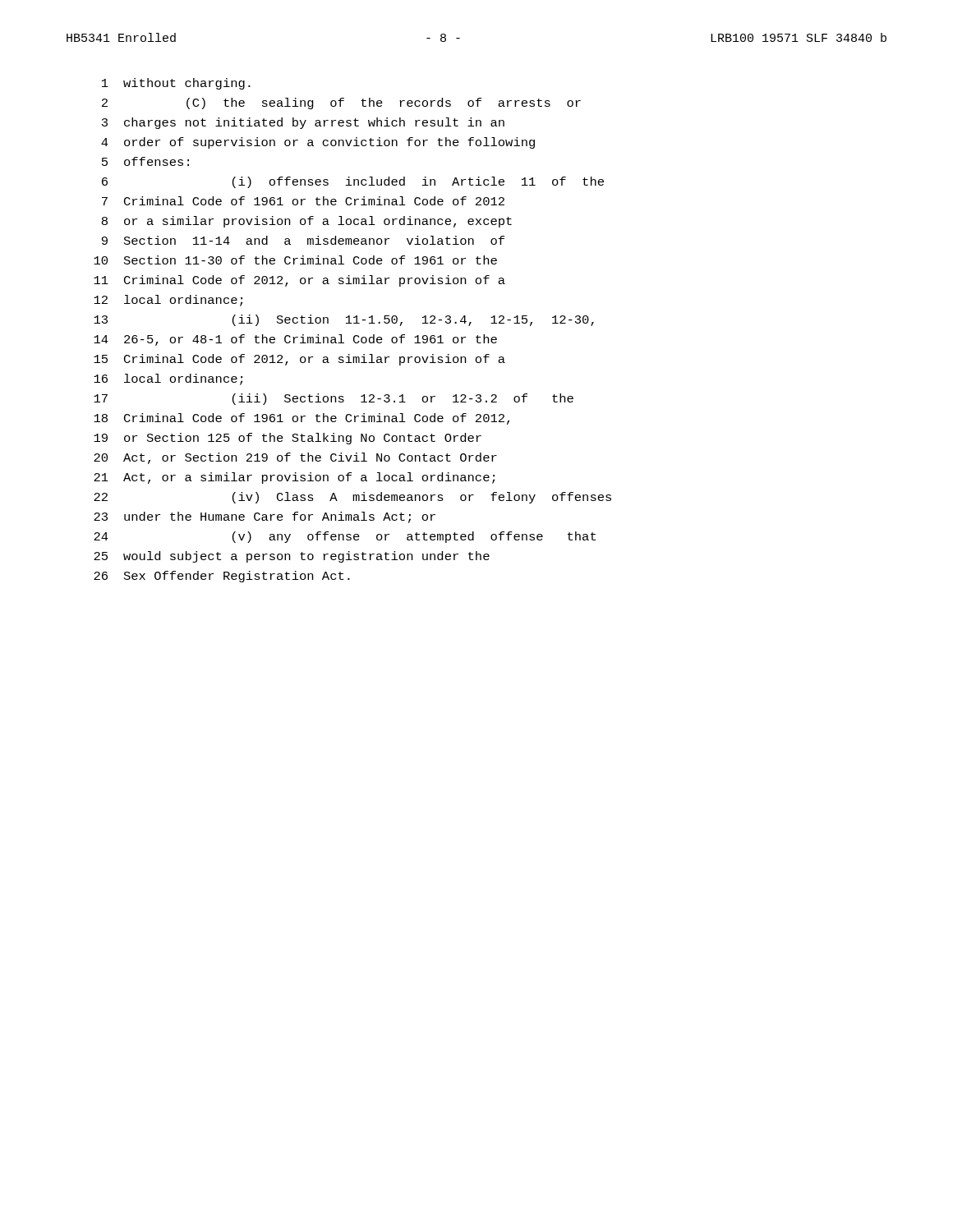Find the list item that says "22 (iv) Class A"
Viewport: 953px width, 1232px height.
[476, 498]
